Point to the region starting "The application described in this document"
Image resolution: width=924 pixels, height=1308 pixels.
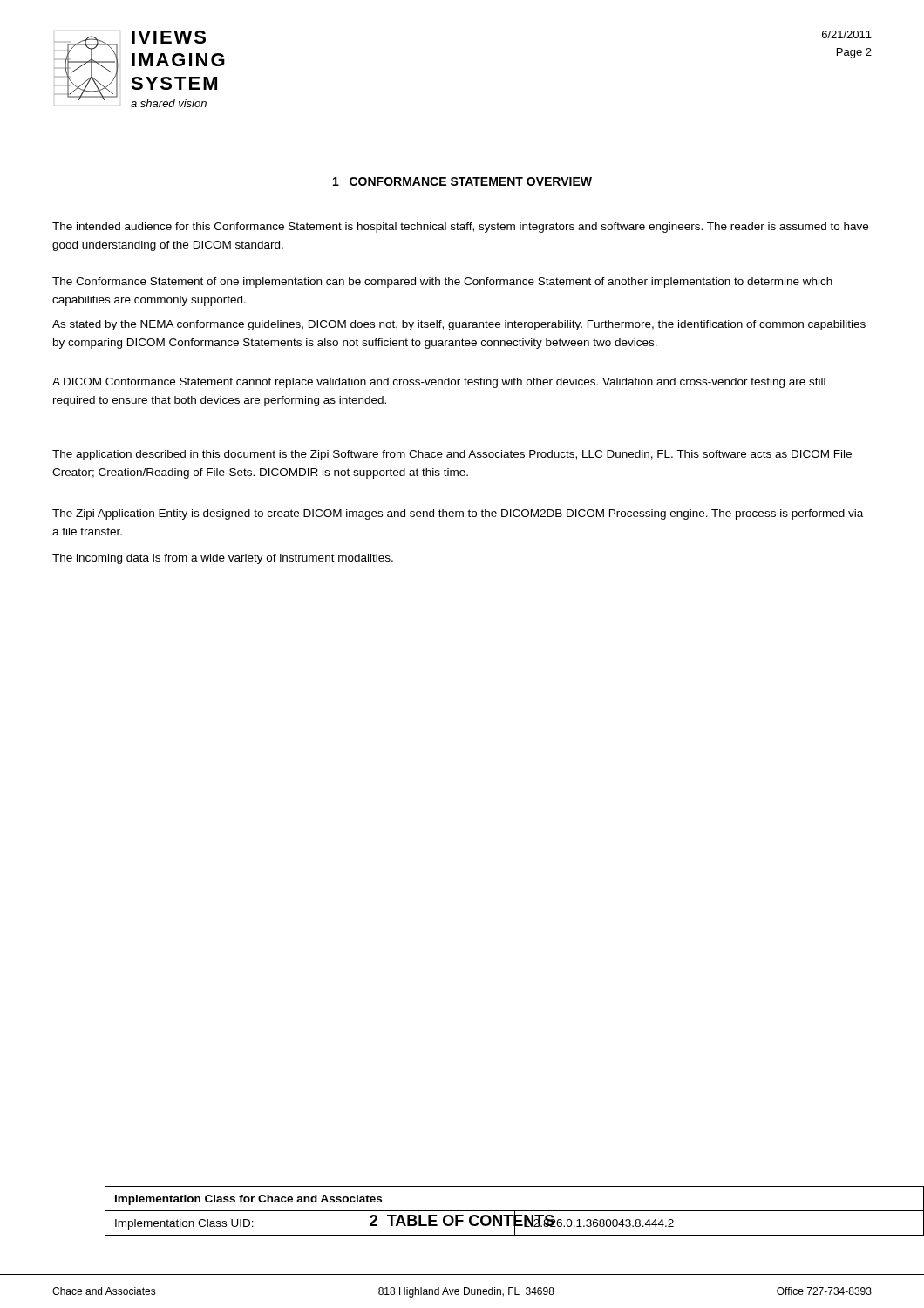point(452,463)
